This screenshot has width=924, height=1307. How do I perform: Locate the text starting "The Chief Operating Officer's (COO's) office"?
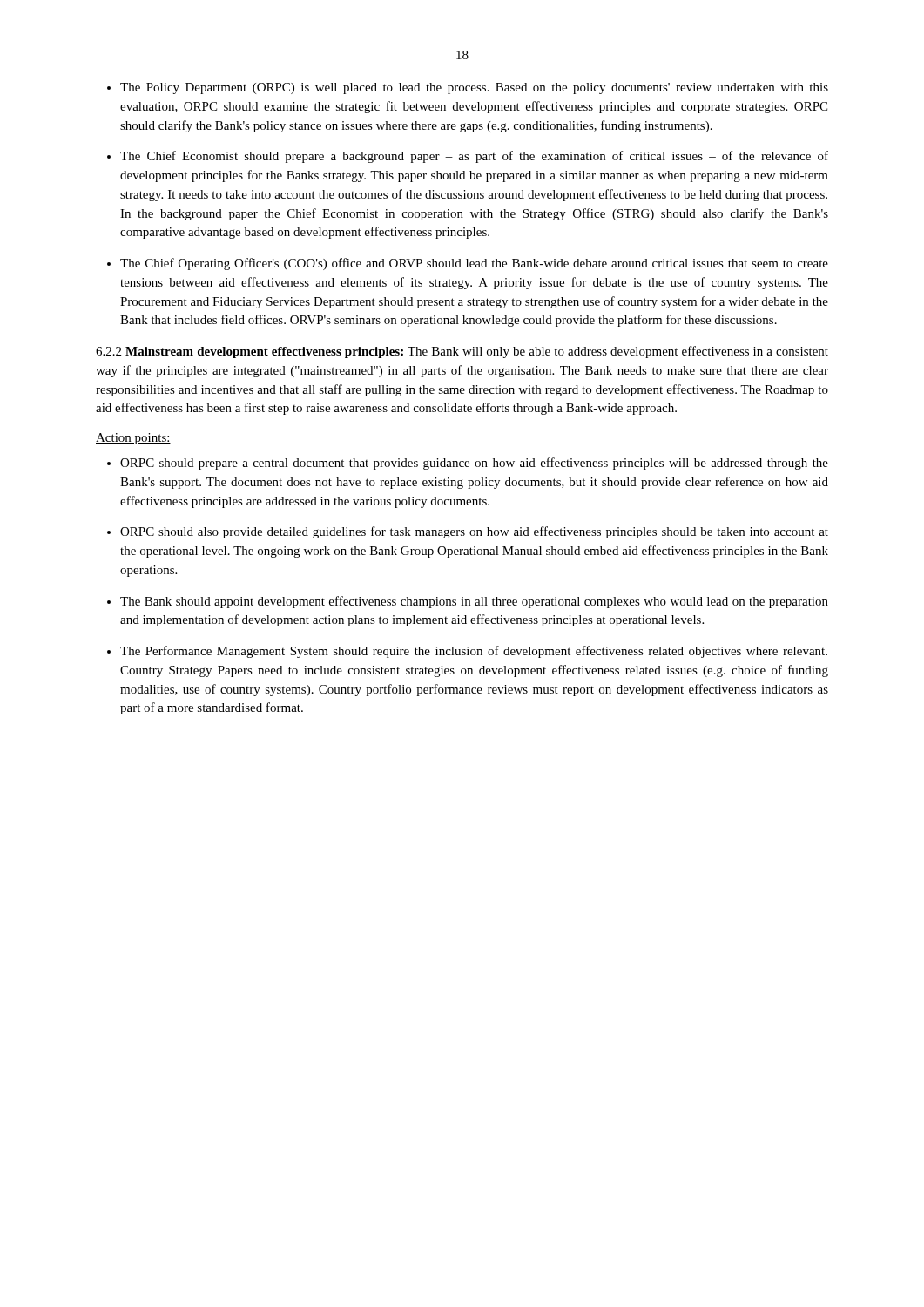(x=474, y=292)
